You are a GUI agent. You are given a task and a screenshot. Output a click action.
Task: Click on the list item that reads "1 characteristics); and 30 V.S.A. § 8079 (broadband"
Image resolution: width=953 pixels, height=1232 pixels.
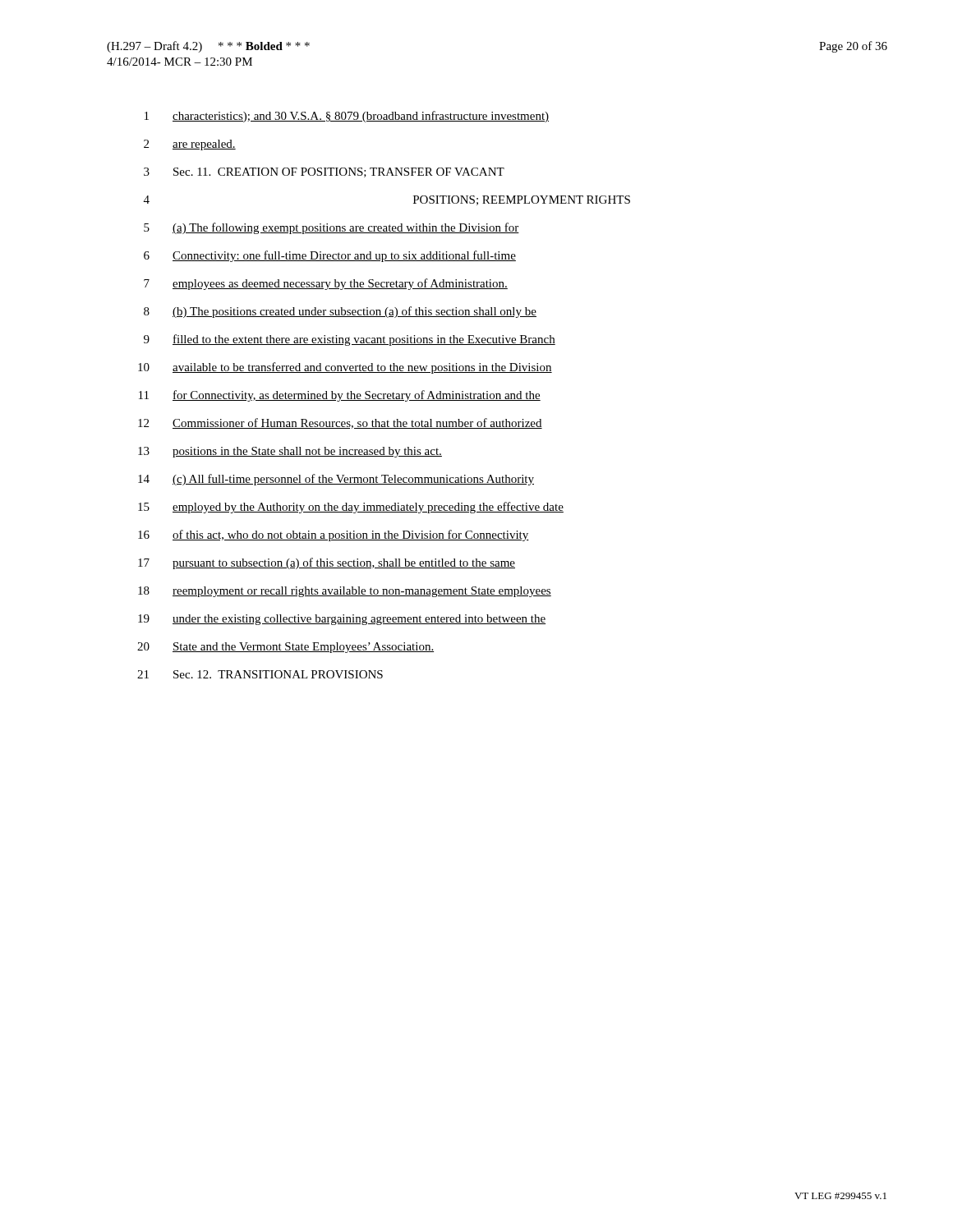pos(489,116)
